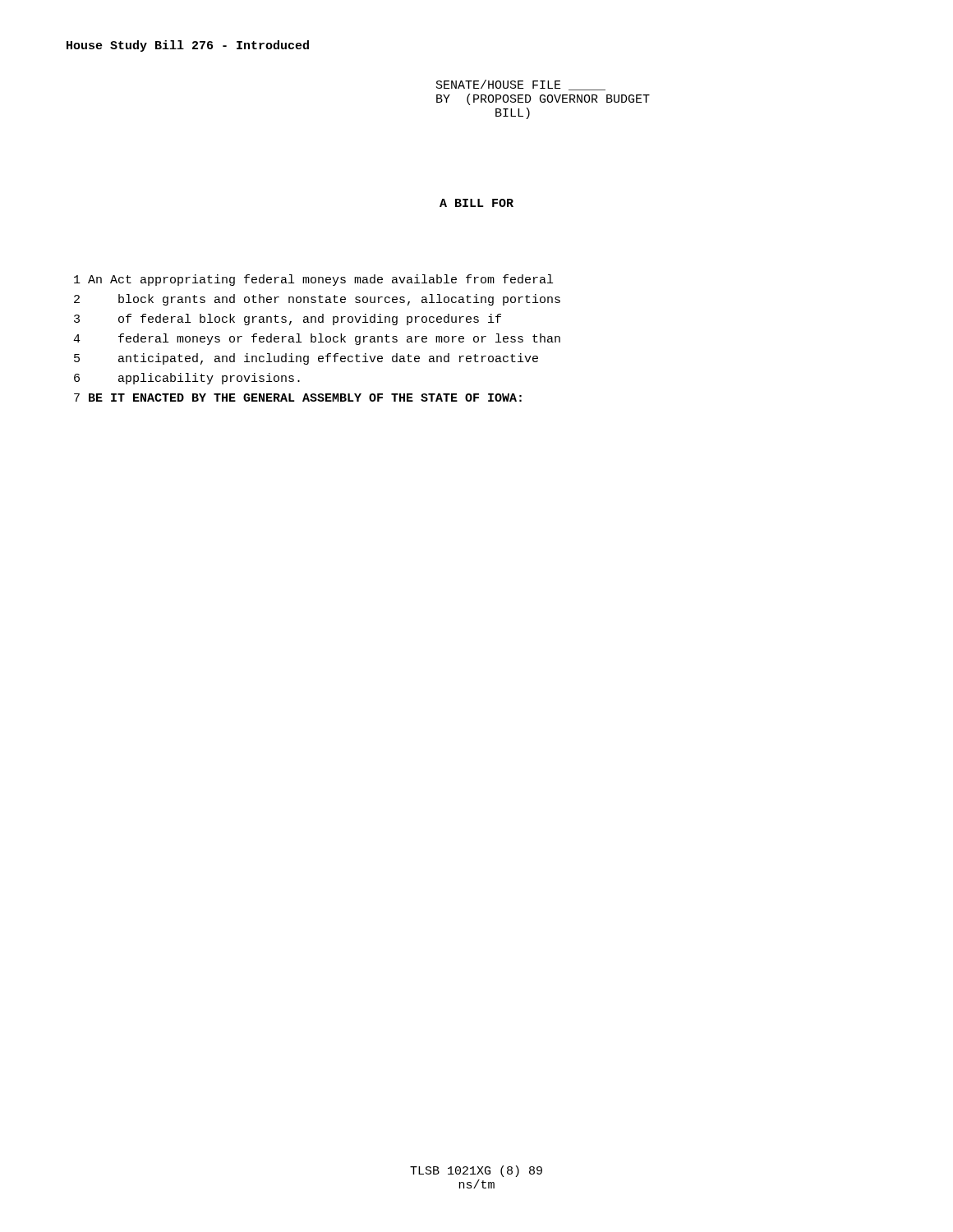Screen dimensions: 1232x953
Task: Point to the text block starting "A BILL FOR"
Action: click(476, 204)
